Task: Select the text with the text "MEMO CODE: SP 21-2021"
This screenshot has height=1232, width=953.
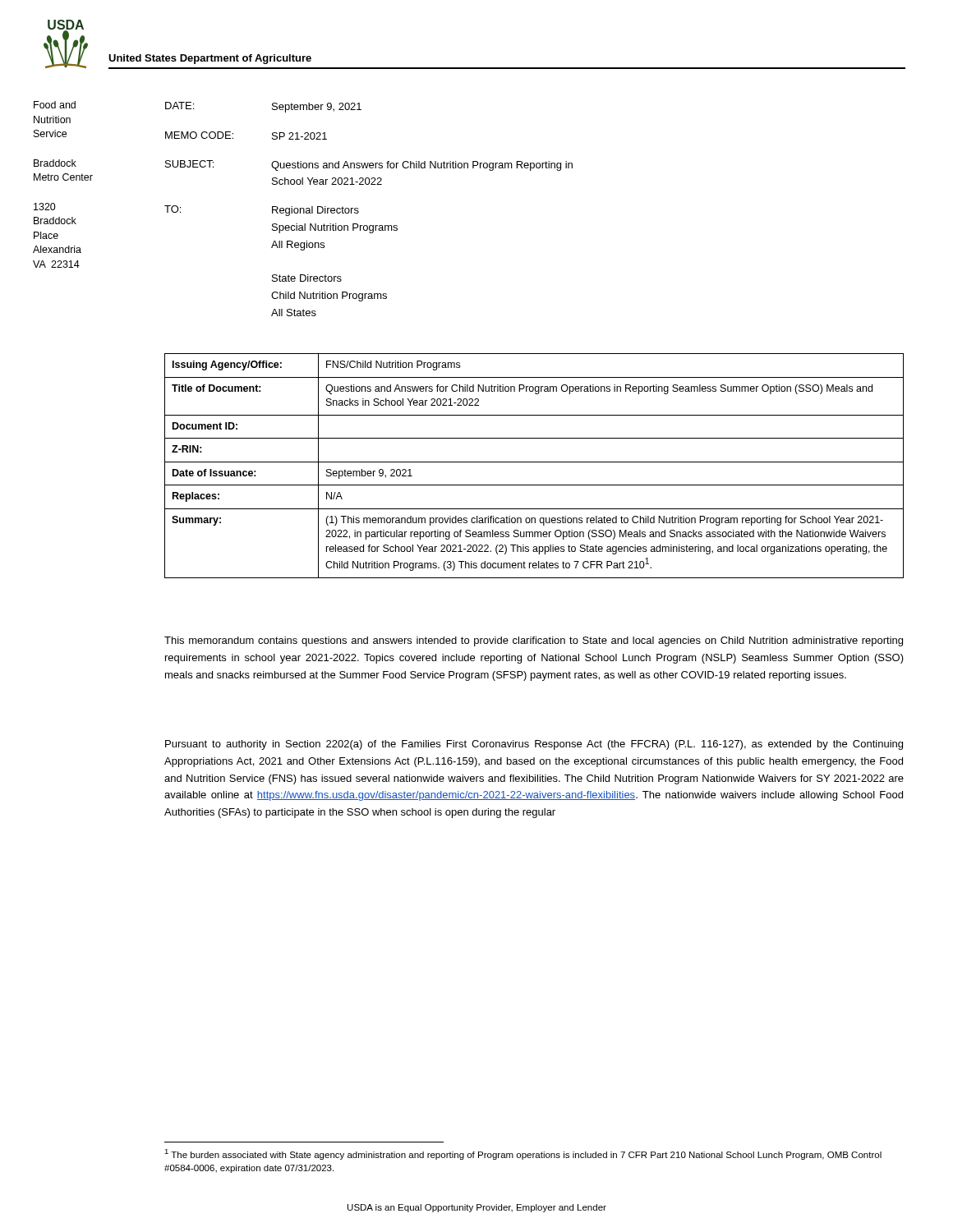Action: coord(203,137)
